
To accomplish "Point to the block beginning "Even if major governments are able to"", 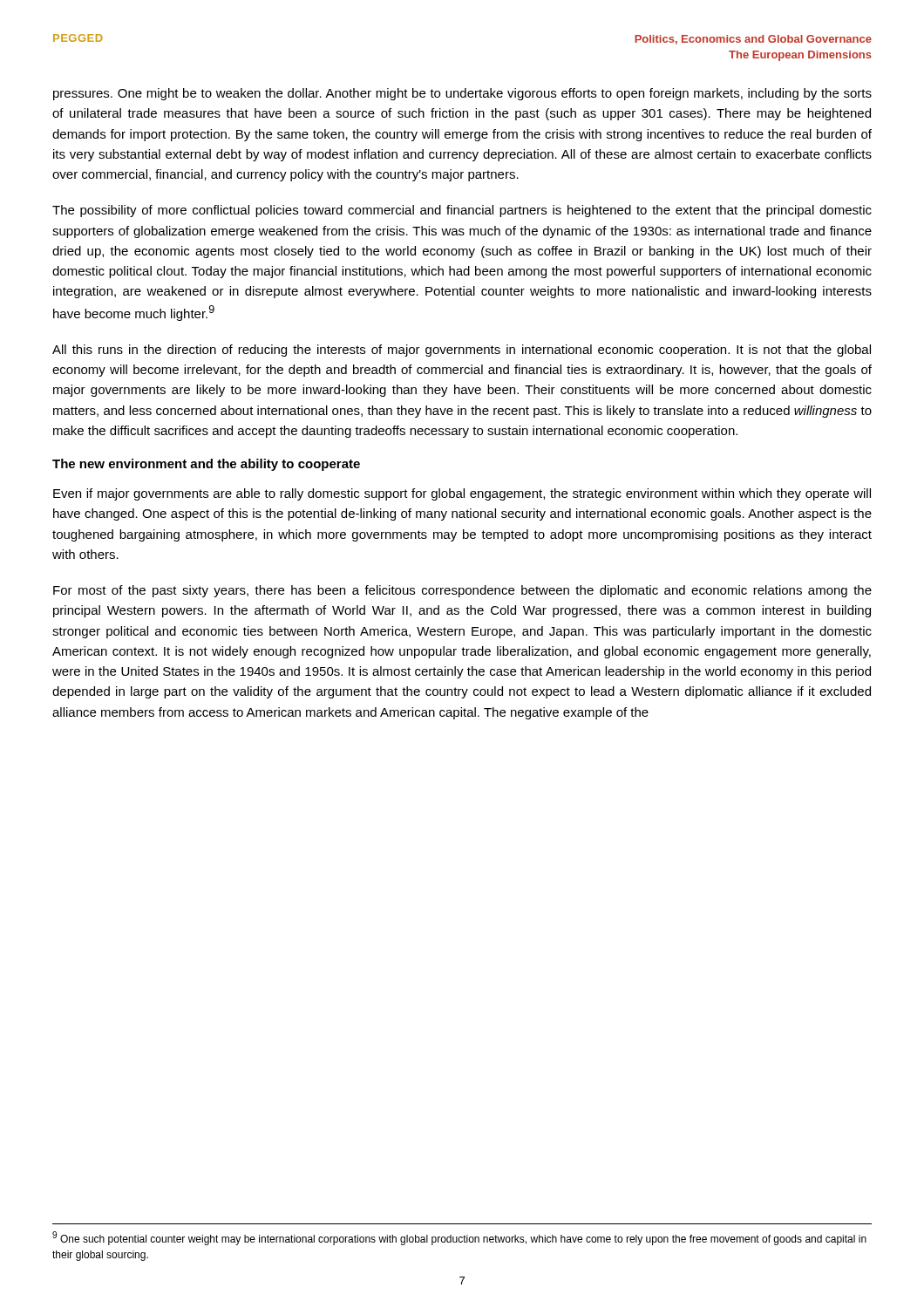I will click(462, 524).
